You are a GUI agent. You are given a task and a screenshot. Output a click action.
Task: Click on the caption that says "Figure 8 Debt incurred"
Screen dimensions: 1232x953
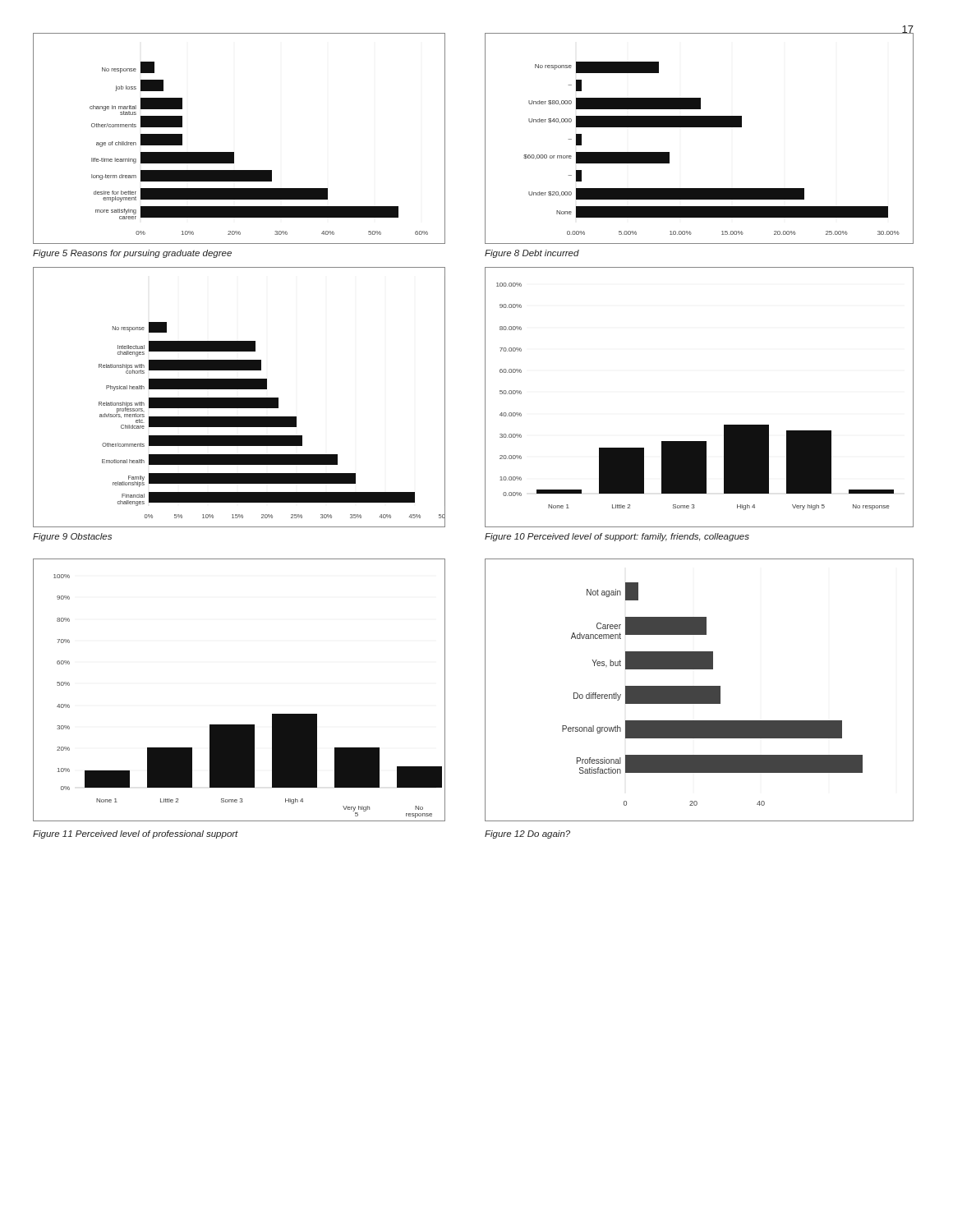coord(532,253)
